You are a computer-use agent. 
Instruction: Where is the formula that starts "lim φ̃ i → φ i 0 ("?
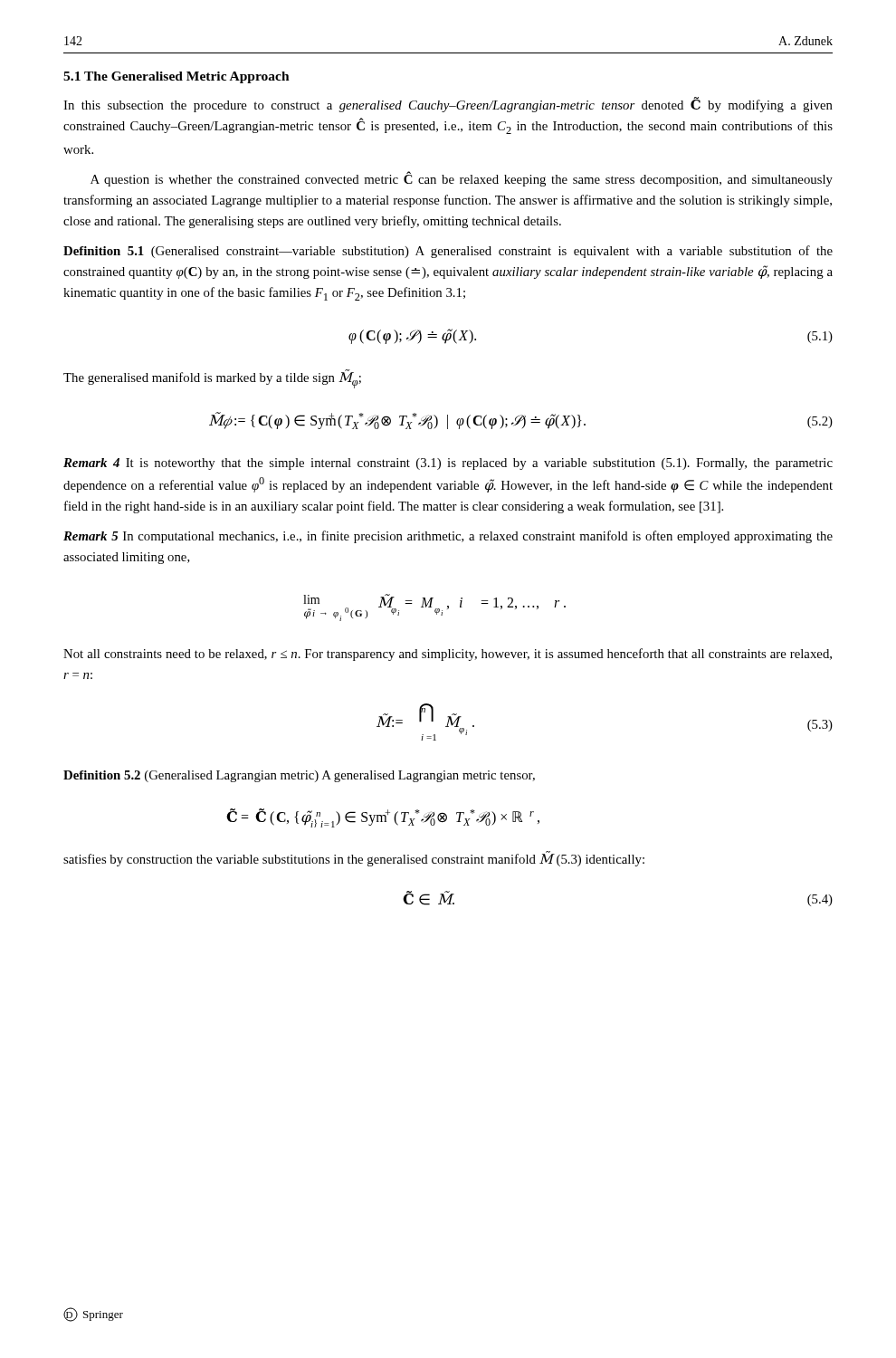point(448,606)
